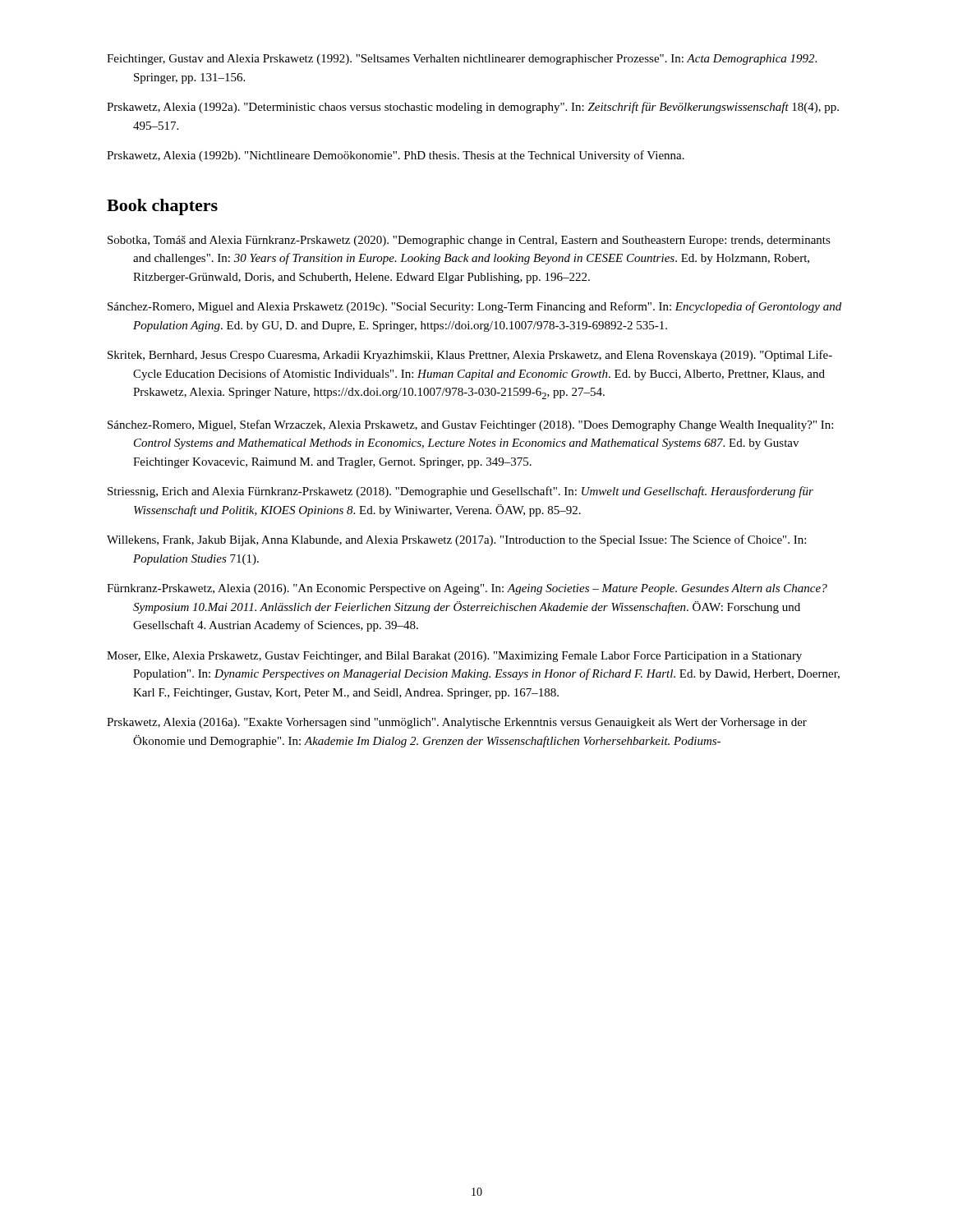The width and height of the screenshot is (953, 1232).
Task: Select the list item that says "Sobotka, Tomáš and Alexia Fürnkranz-Prskawetz (2020). "Demographic change"
Action: (x=469, y=258)
